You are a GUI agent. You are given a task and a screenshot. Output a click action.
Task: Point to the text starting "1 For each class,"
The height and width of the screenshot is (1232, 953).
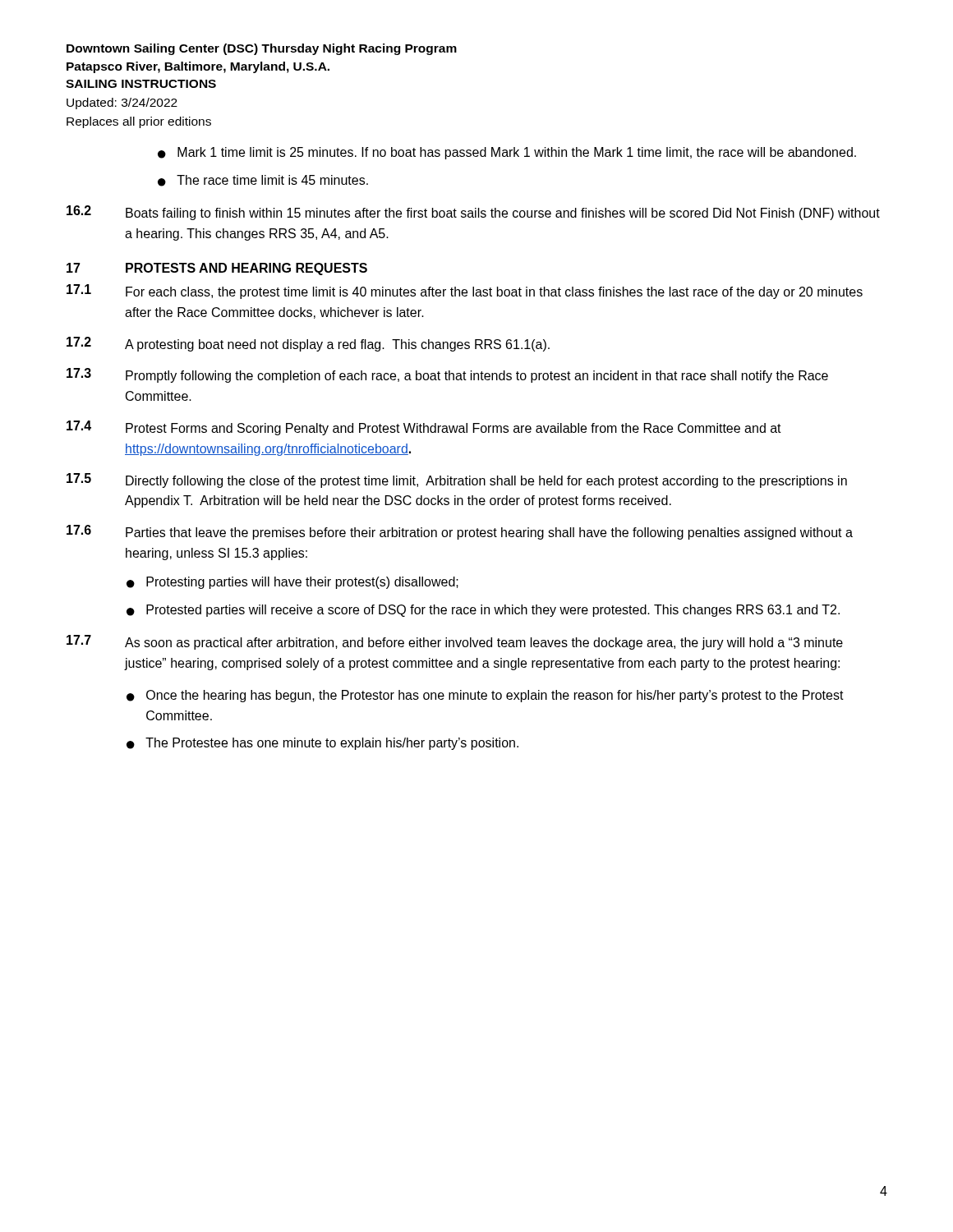click(476, 303)
